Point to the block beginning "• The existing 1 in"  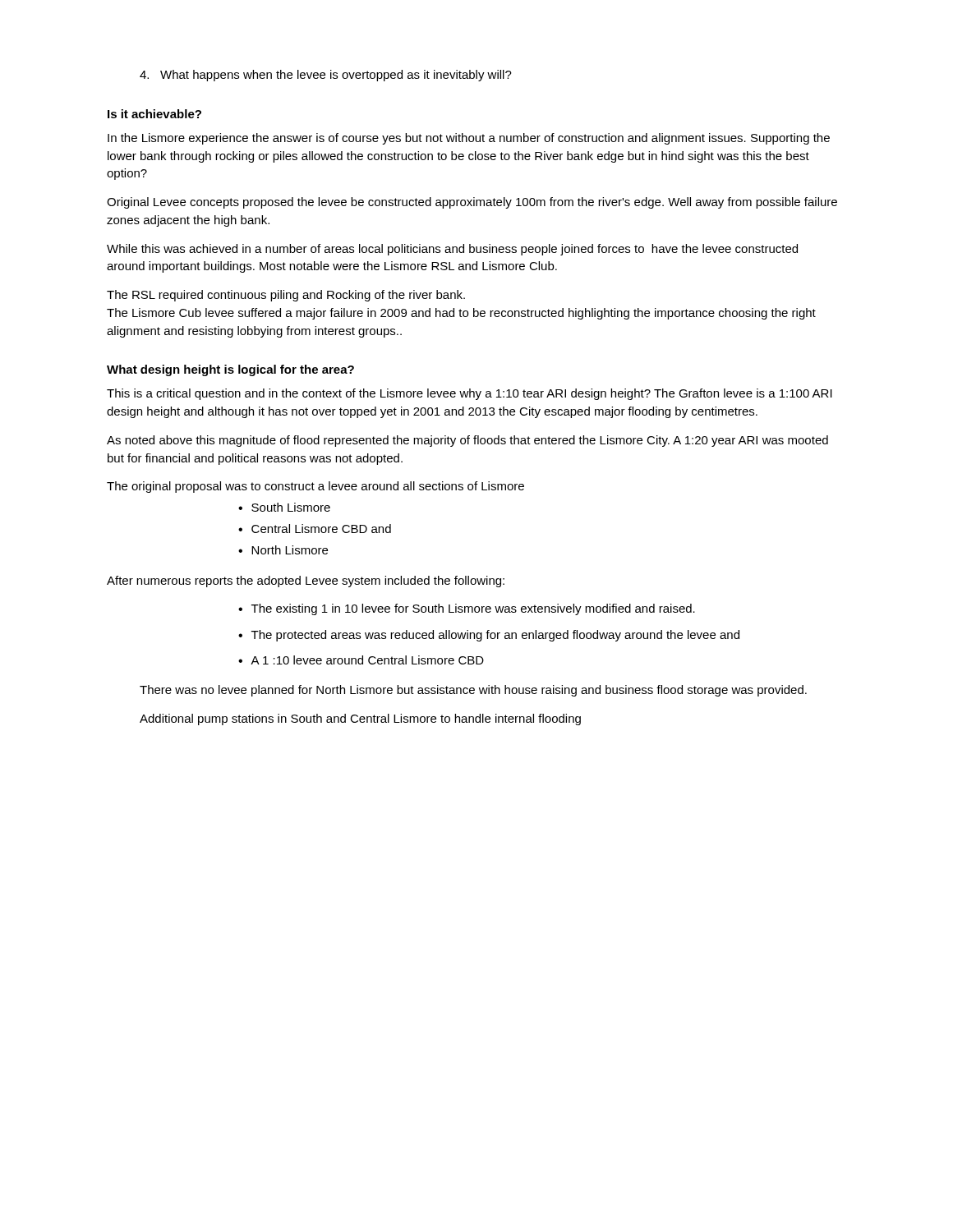coord(467,609)
